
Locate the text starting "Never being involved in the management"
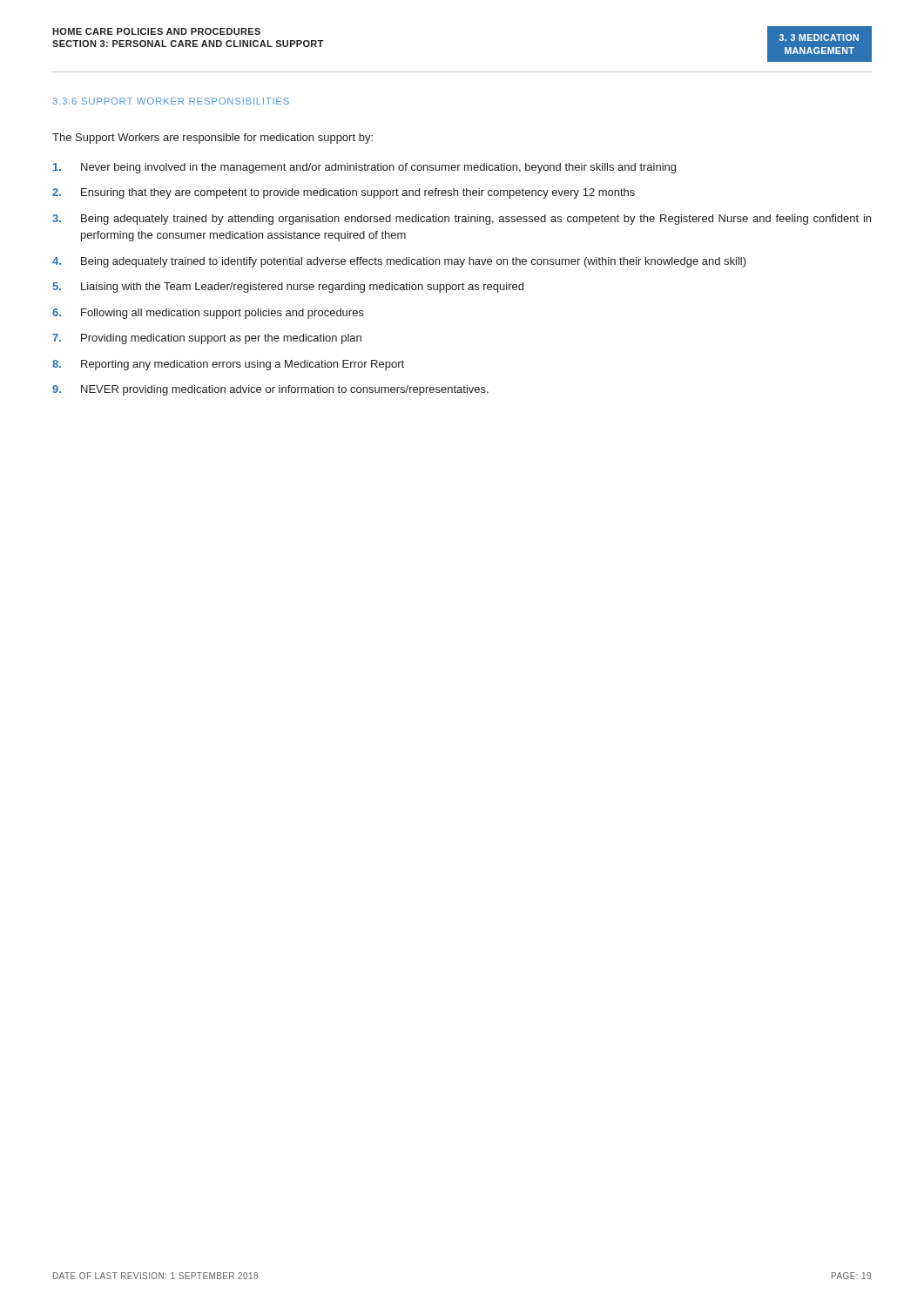462,167
